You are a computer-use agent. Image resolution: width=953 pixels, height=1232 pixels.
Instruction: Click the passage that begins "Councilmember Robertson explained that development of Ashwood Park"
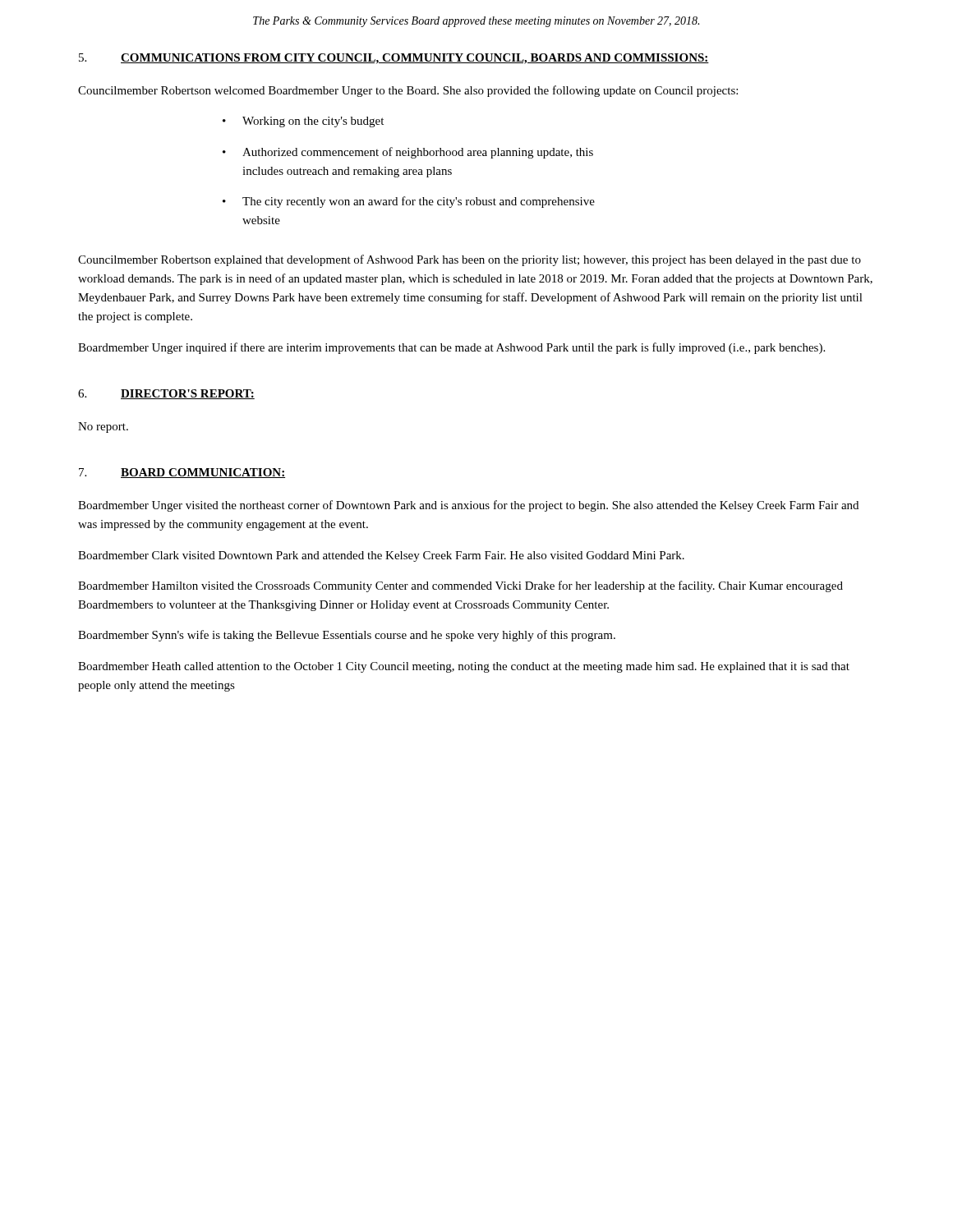click(476, 288)
